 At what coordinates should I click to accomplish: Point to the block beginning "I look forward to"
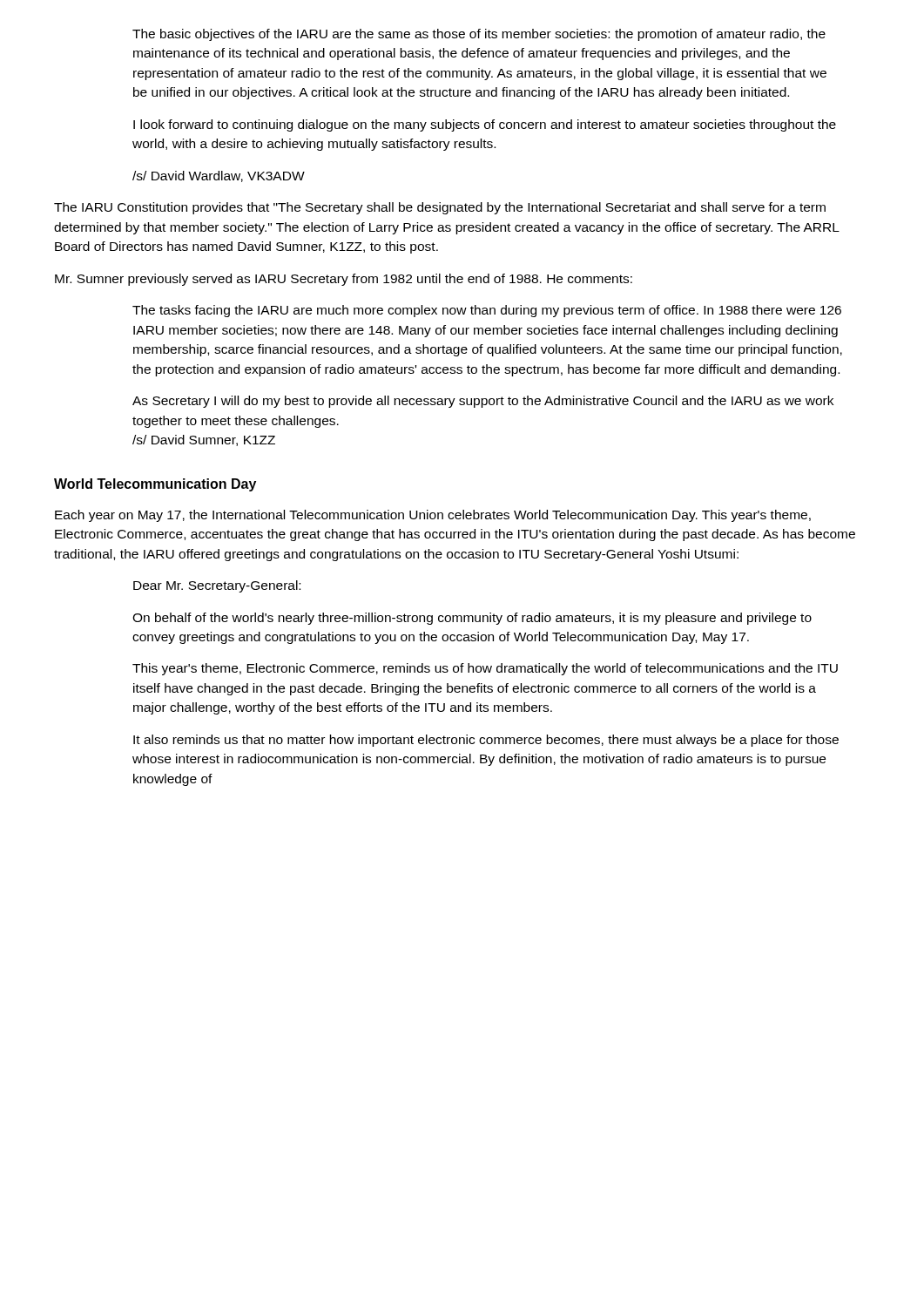tap(488, 134)
